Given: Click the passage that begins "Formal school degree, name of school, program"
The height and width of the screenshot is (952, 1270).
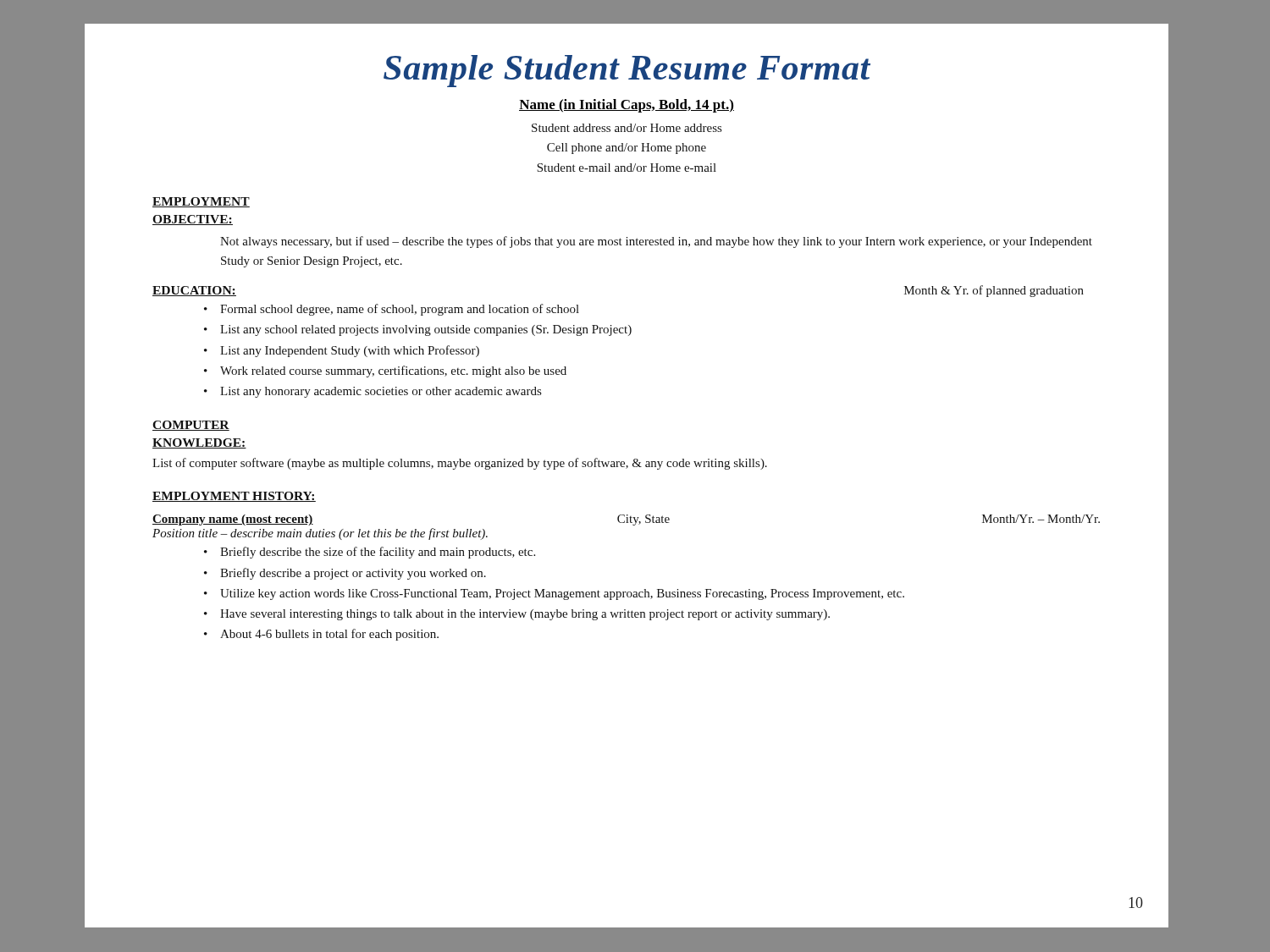Looking at the screenshot, I should coord(400,309).
